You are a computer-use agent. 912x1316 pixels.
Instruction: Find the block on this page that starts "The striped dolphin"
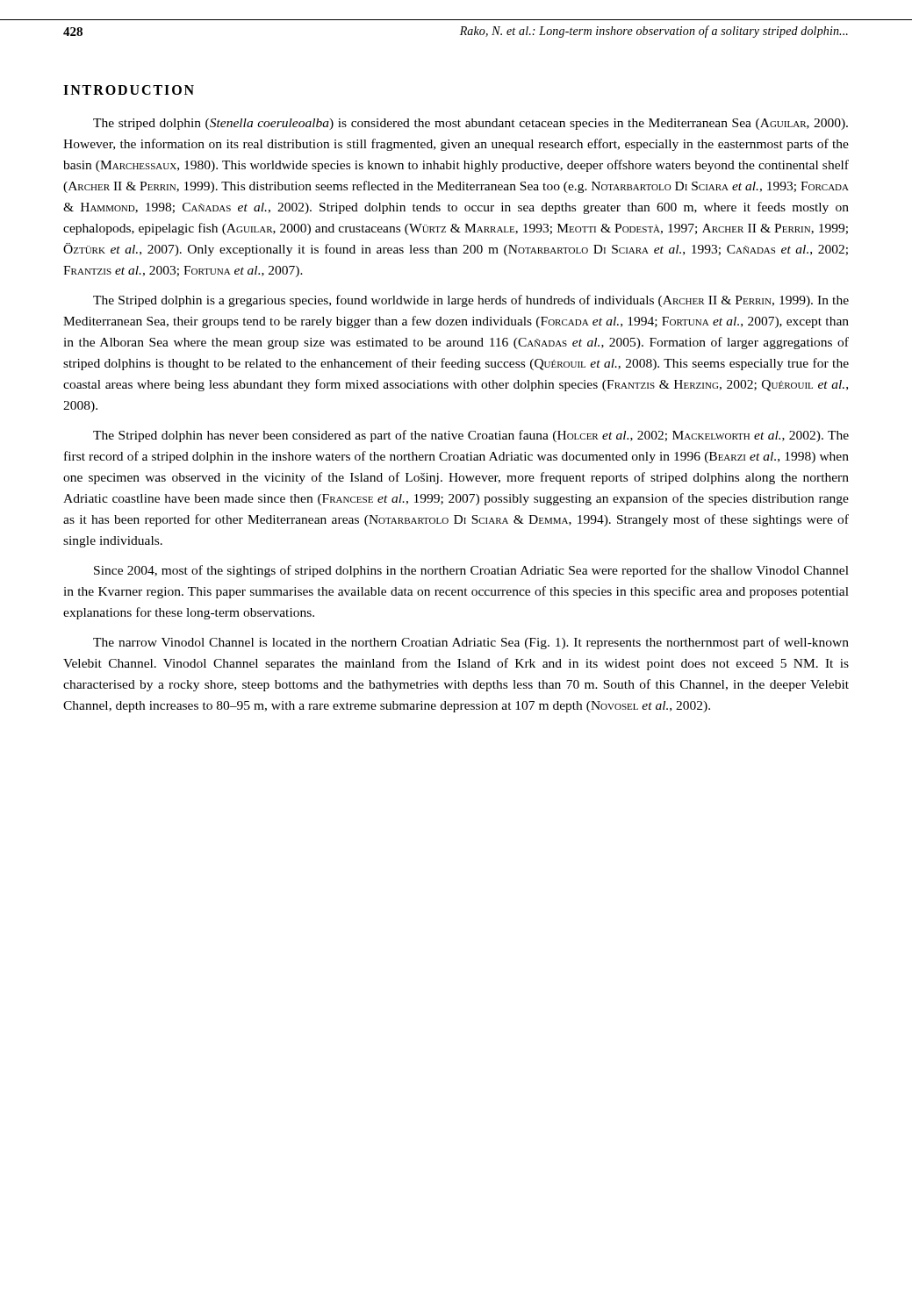456,196
